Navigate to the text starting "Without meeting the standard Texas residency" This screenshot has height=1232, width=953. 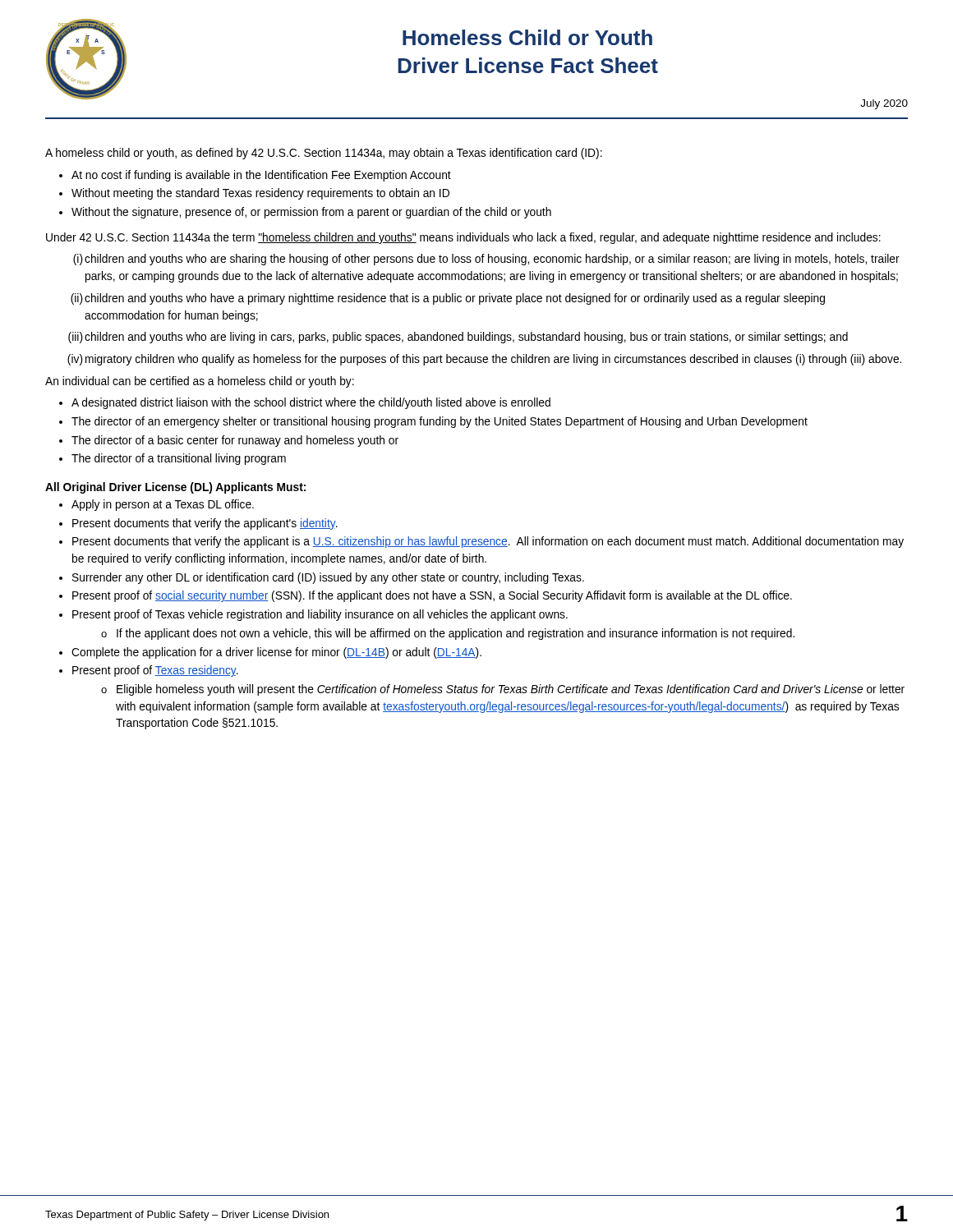[261, 194]
